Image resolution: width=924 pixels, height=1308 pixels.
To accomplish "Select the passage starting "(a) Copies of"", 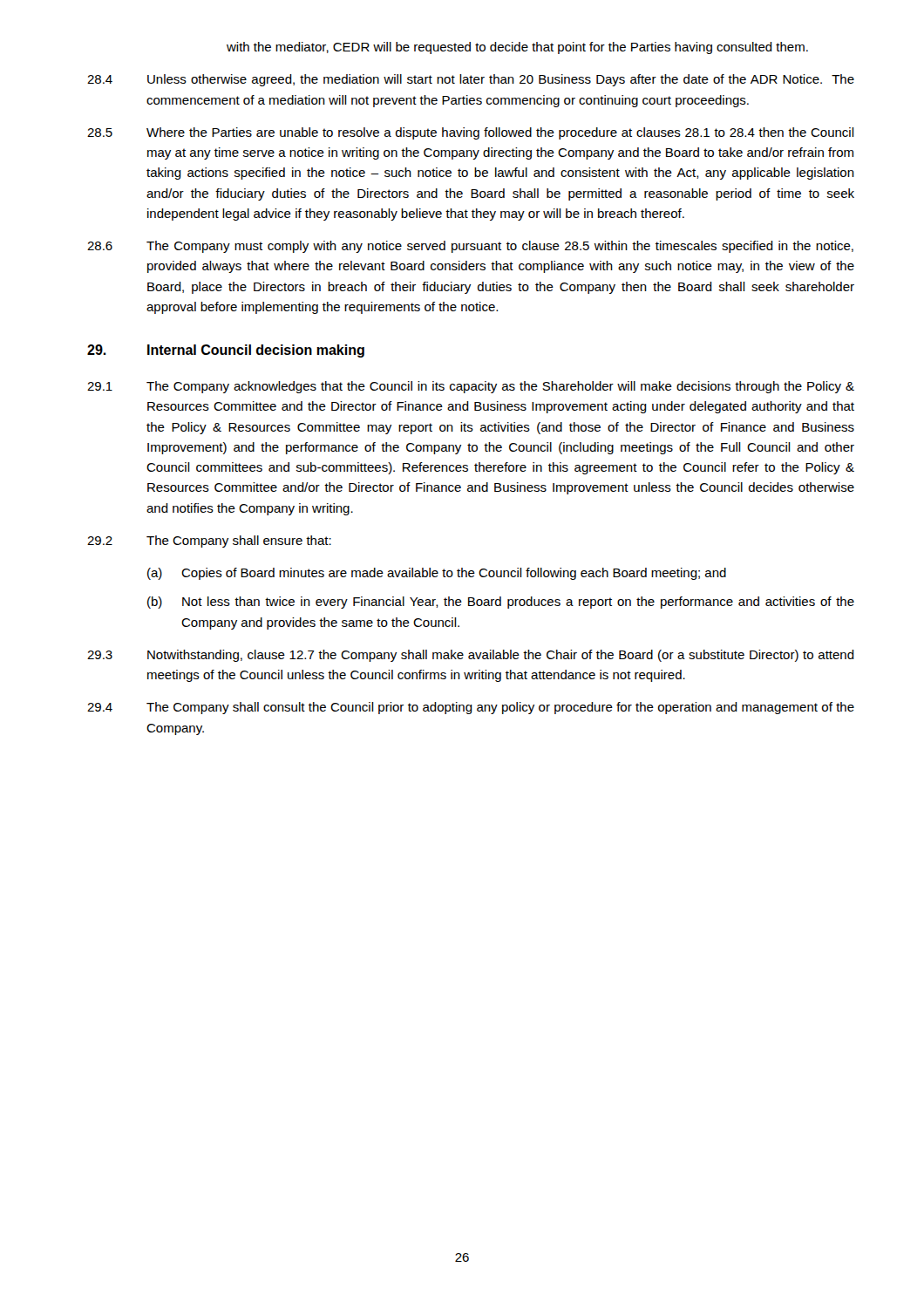I will pos(500,573).
